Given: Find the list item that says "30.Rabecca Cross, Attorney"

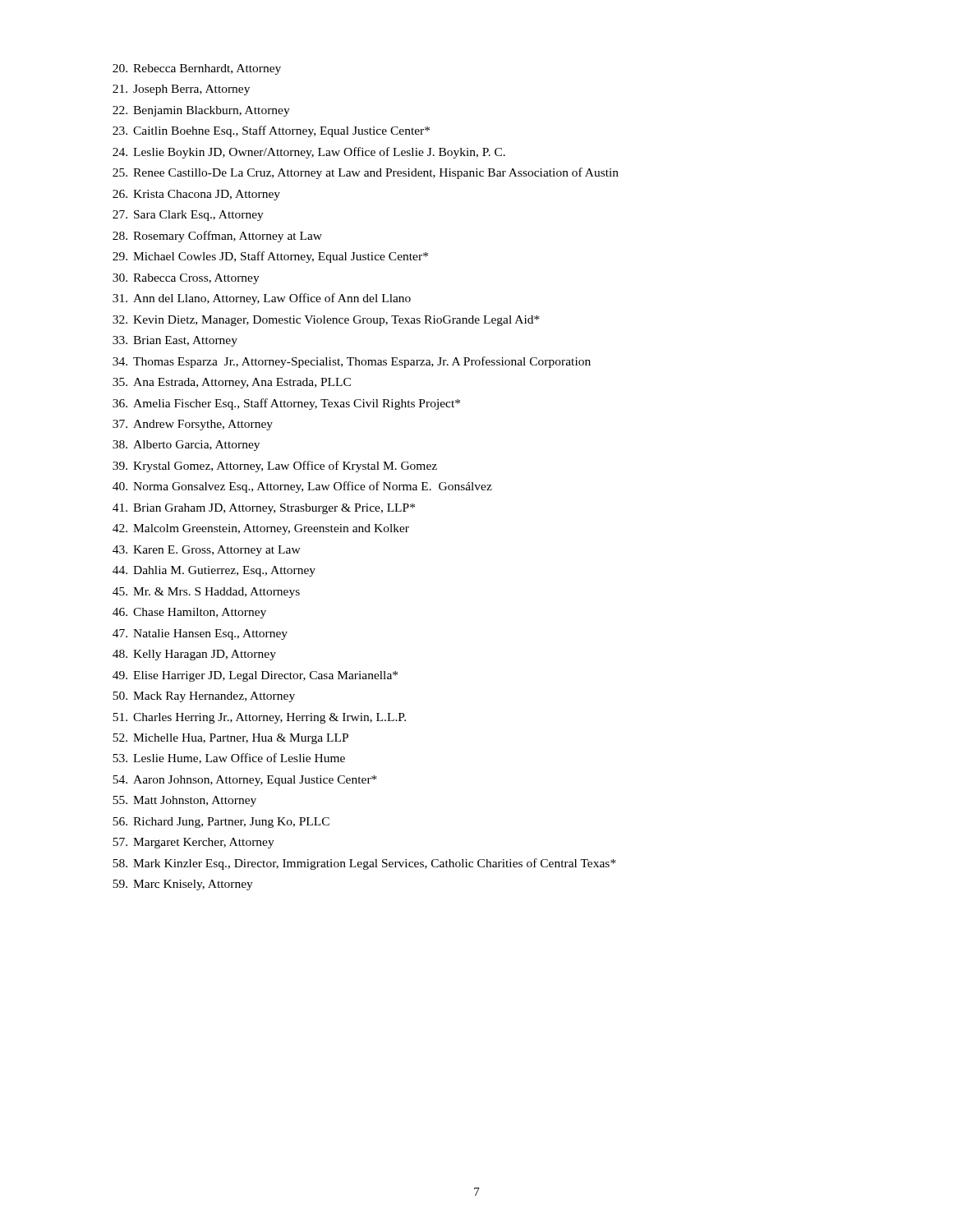Looking at the screenshot, I should 178,278.
